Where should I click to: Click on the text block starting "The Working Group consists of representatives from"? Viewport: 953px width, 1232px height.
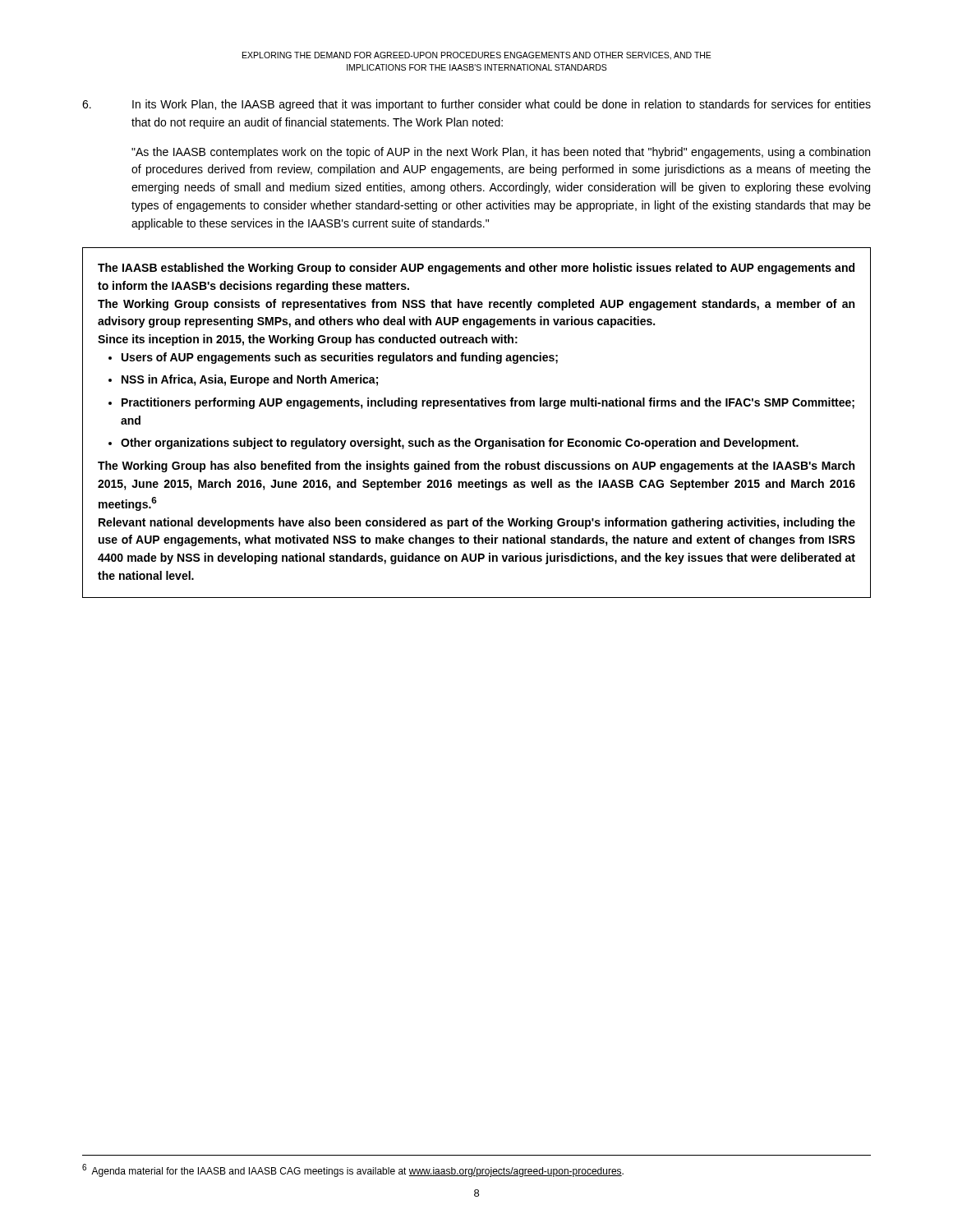[476, 313]
